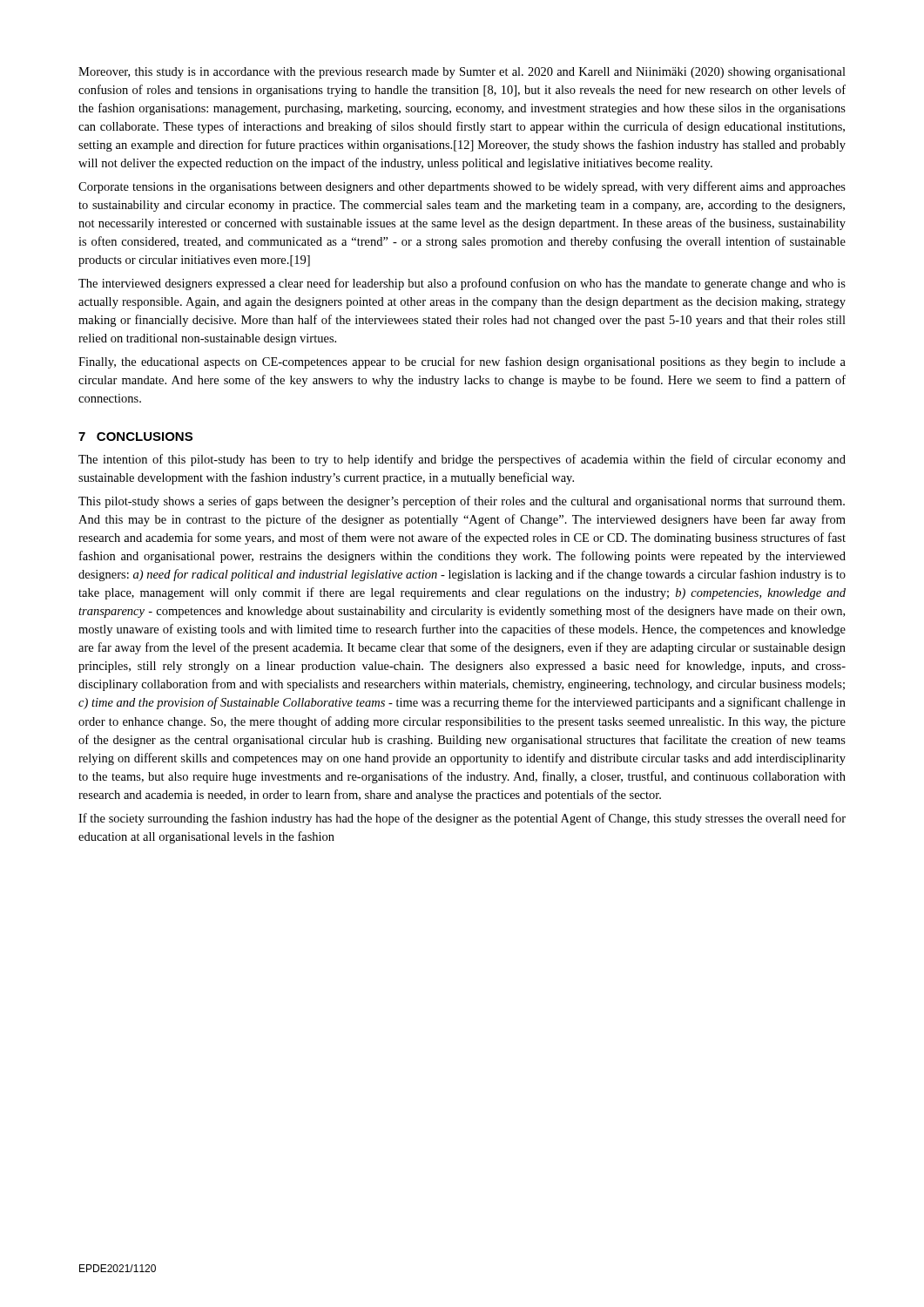Point to the text starting "7 CONCLUSIONS"
The height and width of the screenshot is (1307, 924).
coord(136,436)
